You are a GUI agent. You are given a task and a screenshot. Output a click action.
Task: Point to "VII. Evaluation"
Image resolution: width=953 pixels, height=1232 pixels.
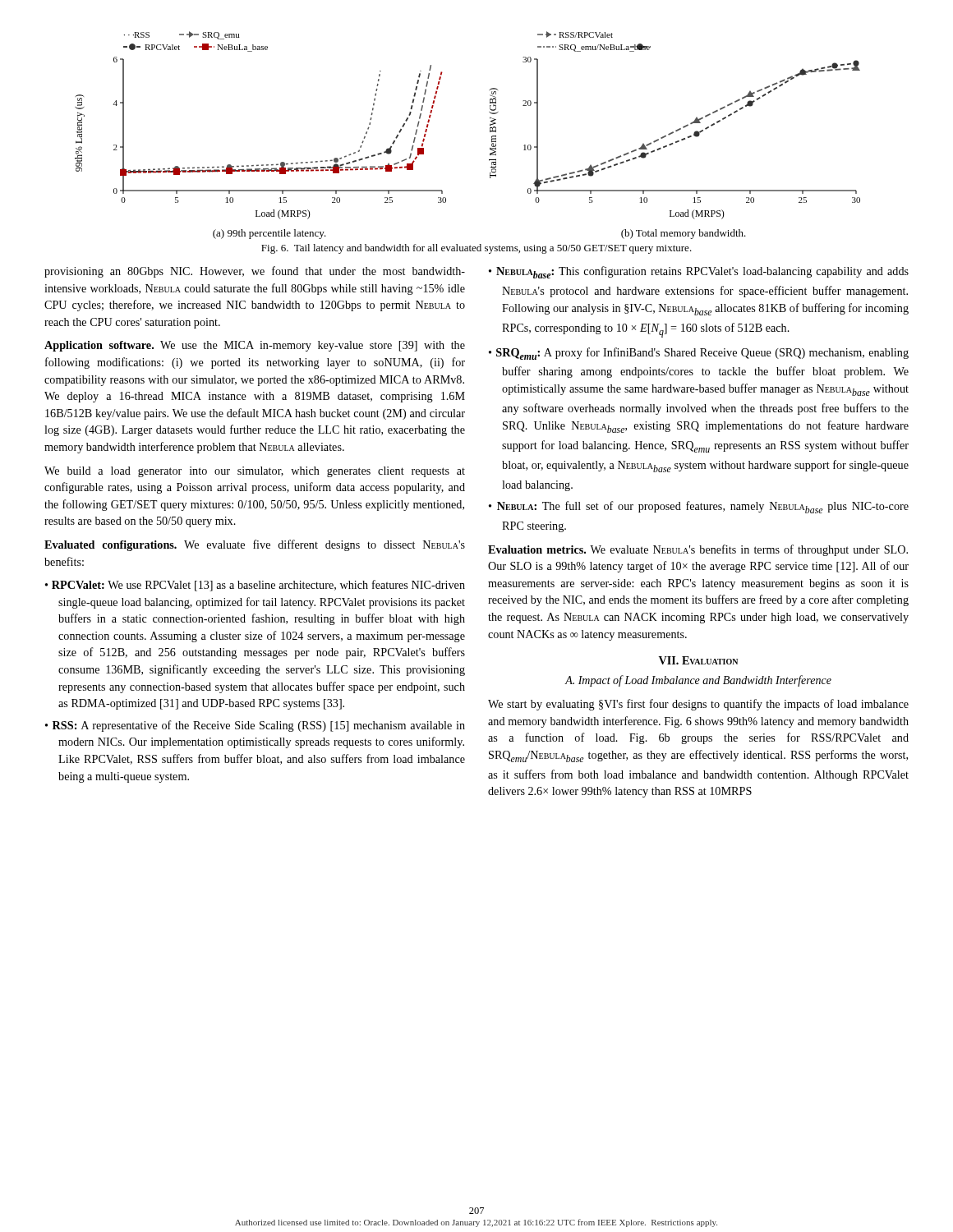pos(698,661)
